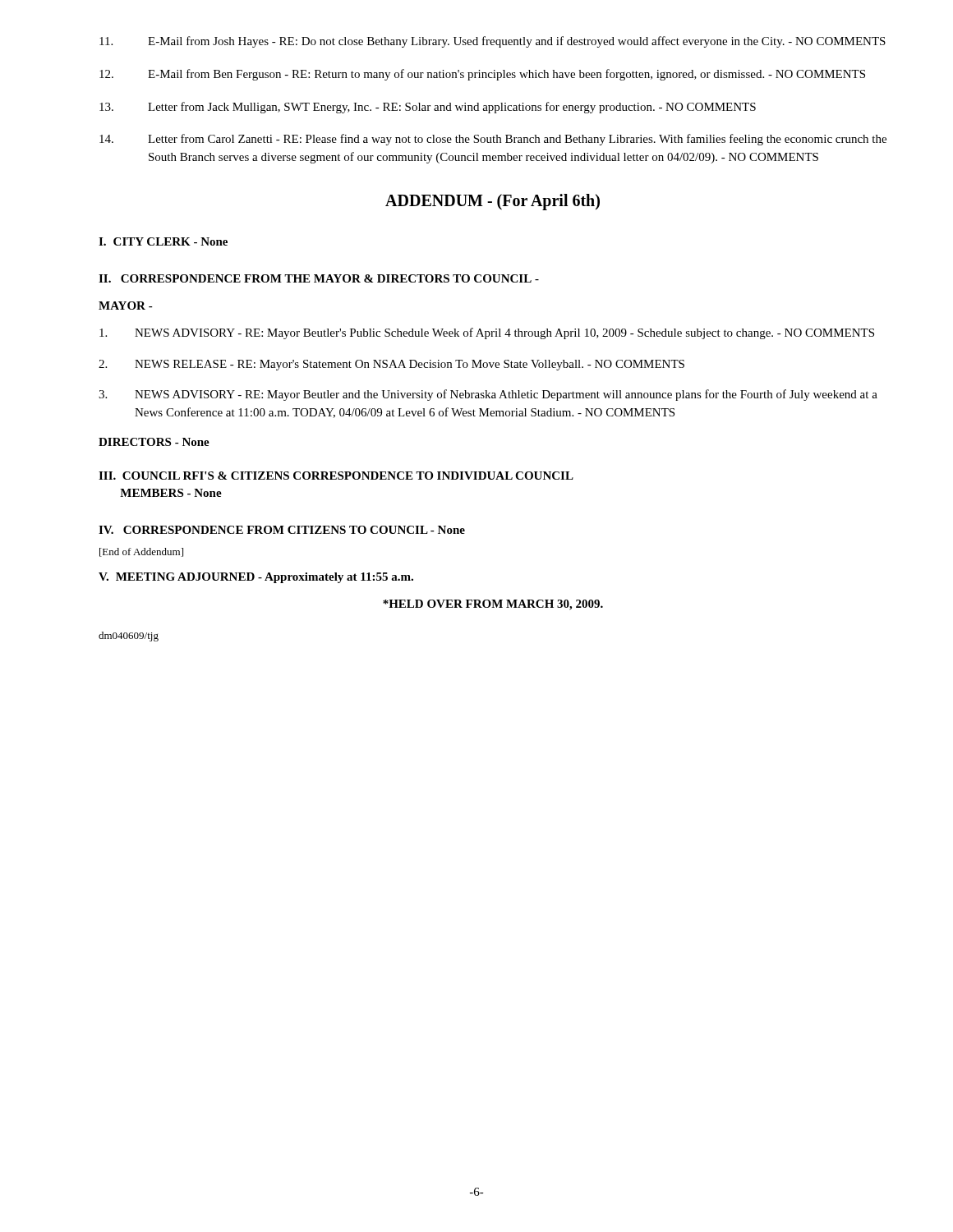Image resolution: width=953 pixels, height=1232 pixels.
Task: Select the block starting "III. COUNCIL RFI'S"
Action: click(x=336, y=484)
